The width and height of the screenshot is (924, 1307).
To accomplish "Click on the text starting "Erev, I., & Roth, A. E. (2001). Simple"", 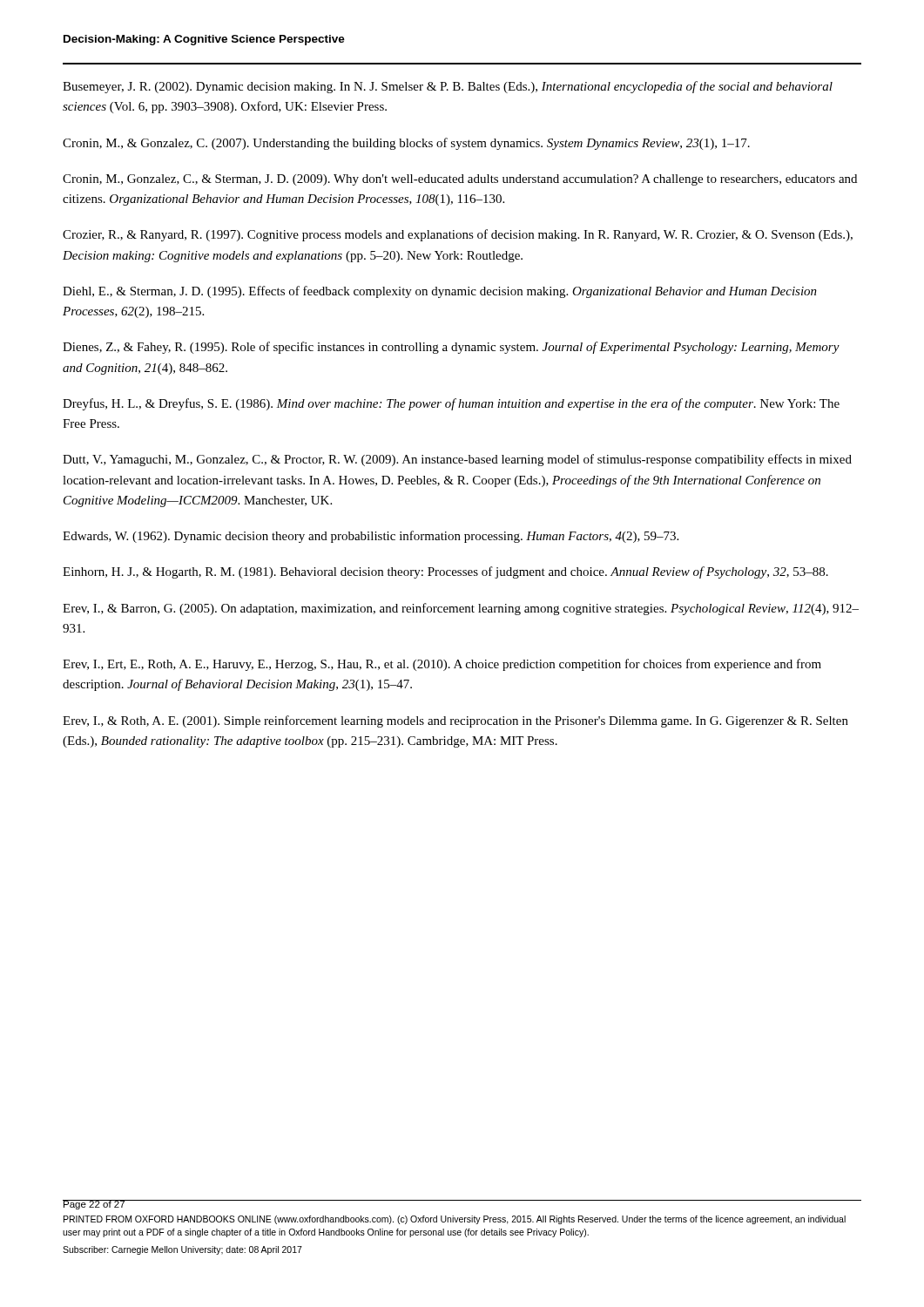I will click(x=455, y=730).
